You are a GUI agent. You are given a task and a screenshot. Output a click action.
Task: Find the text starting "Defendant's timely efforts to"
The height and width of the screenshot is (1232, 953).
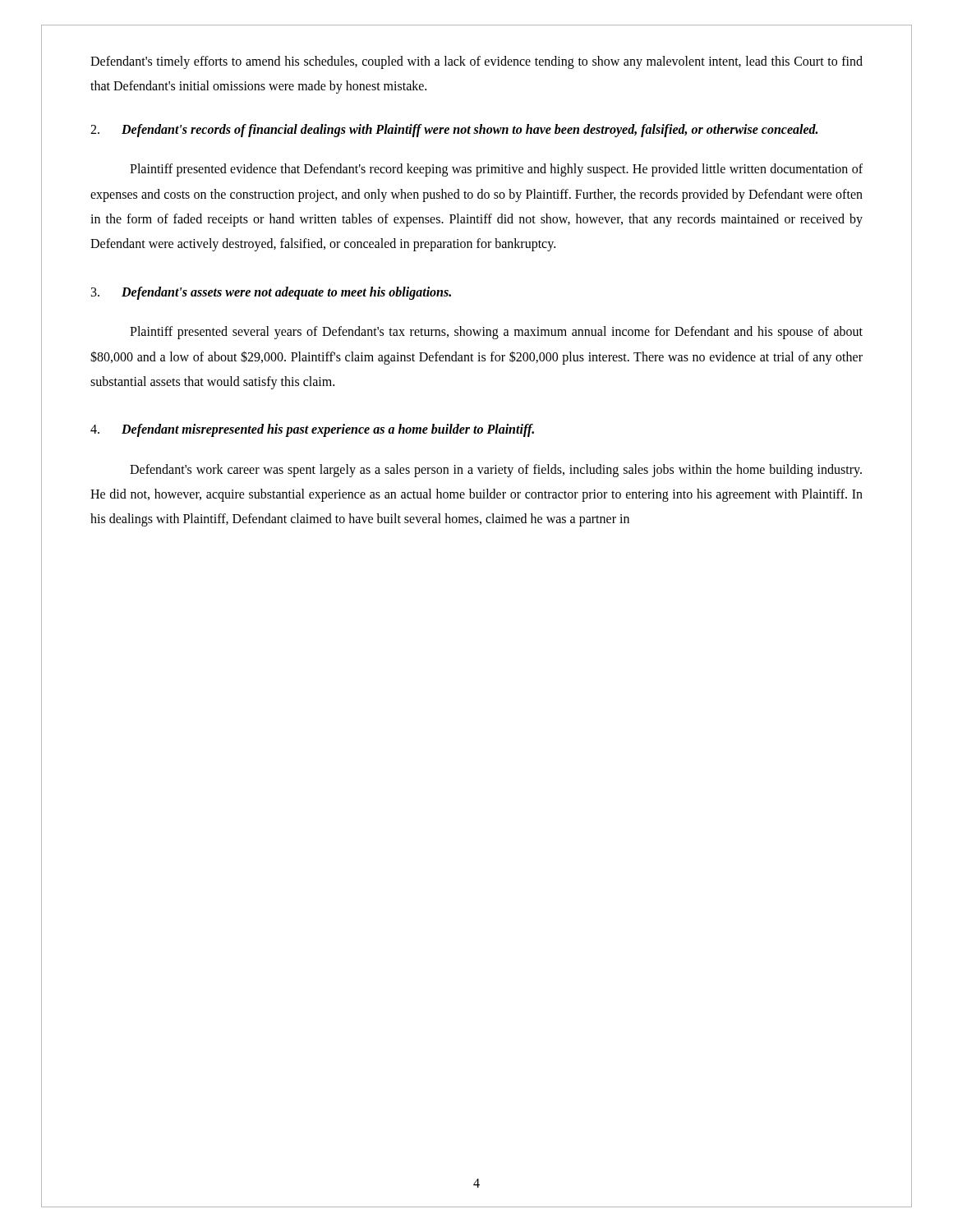pos(476,74)
